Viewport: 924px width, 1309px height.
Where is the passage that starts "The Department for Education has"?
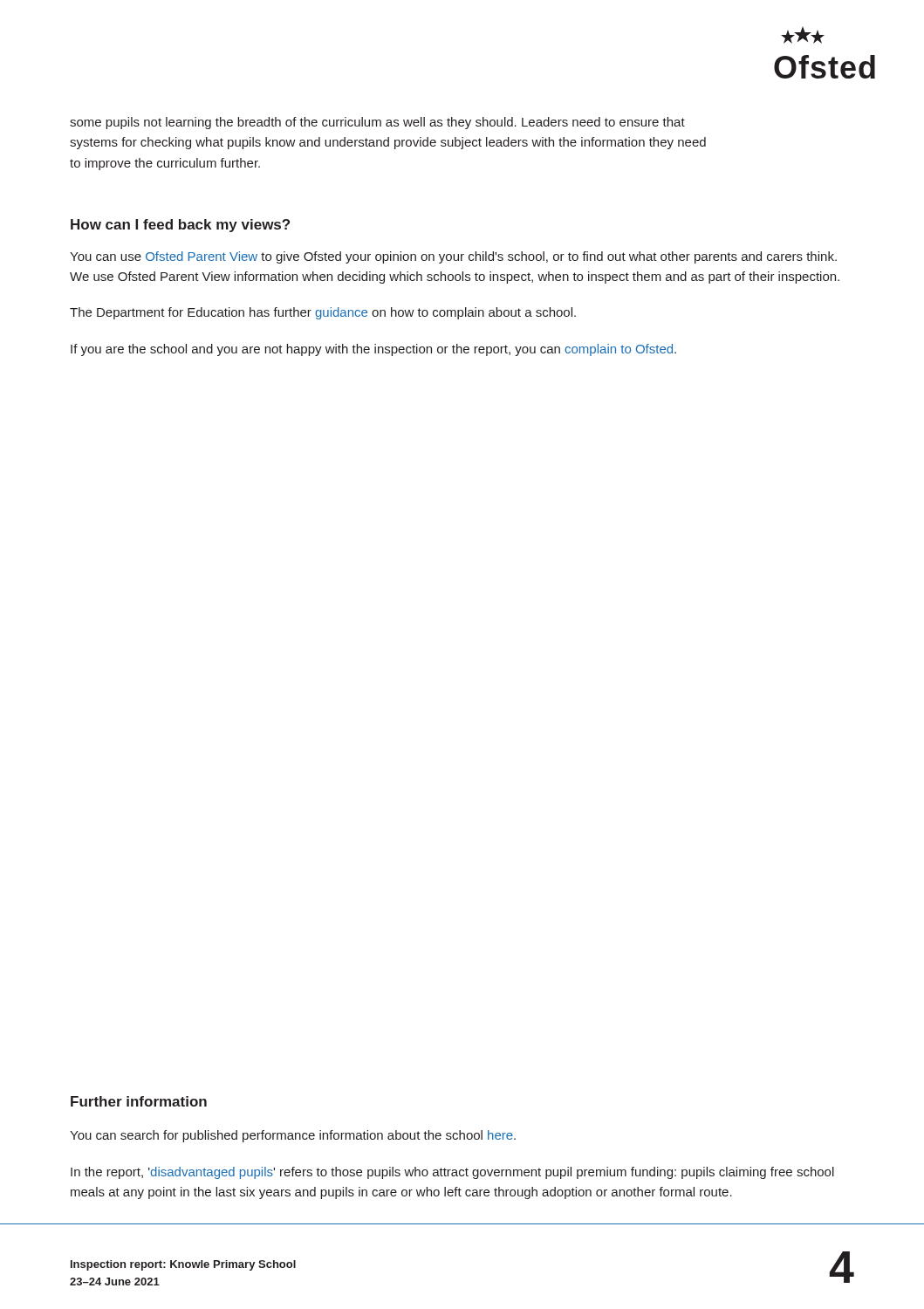pyautogui.click(x=323, y=312)
